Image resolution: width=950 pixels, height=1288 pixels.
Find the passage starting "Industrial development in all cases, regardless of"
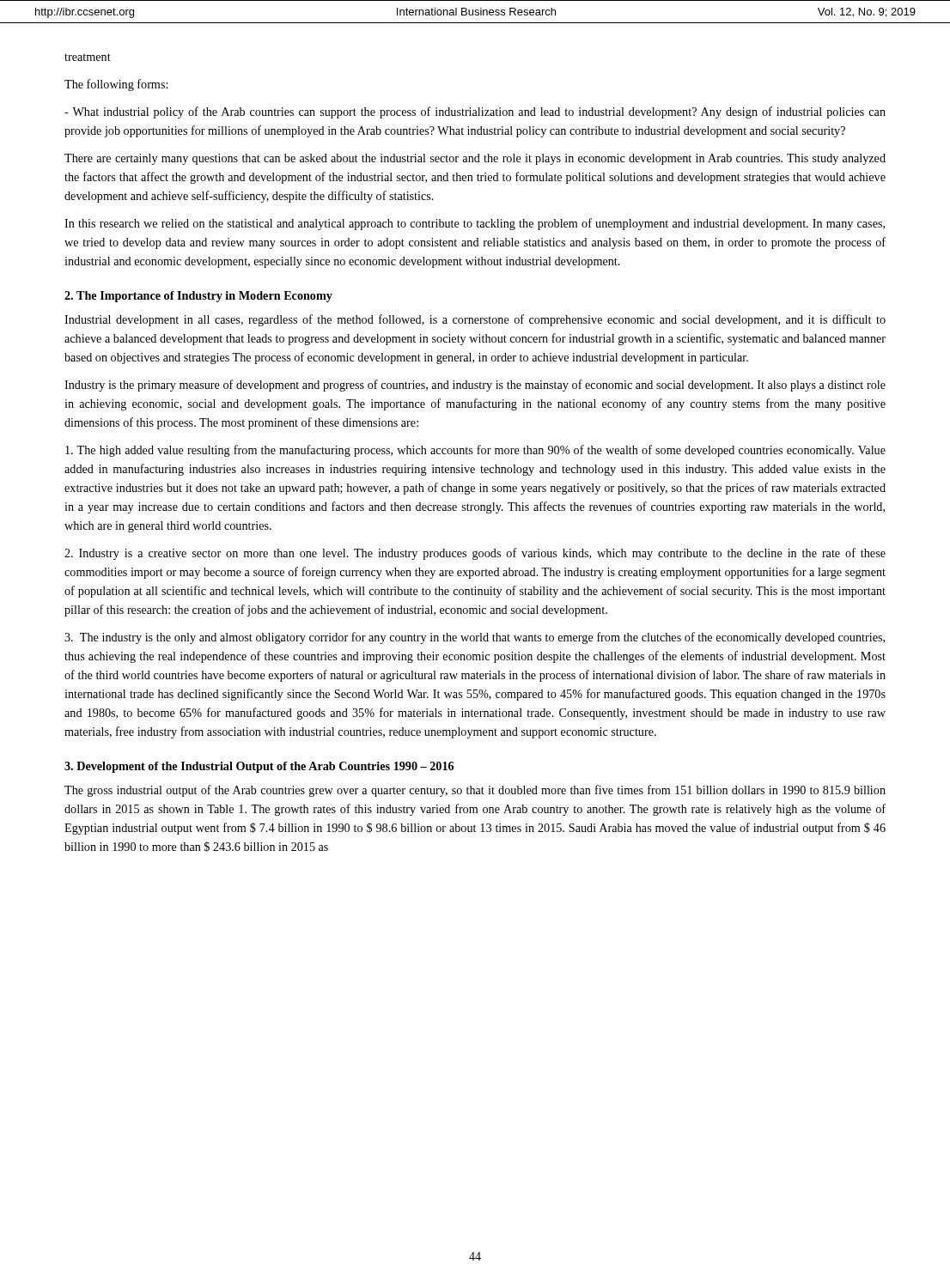(475, 338)
